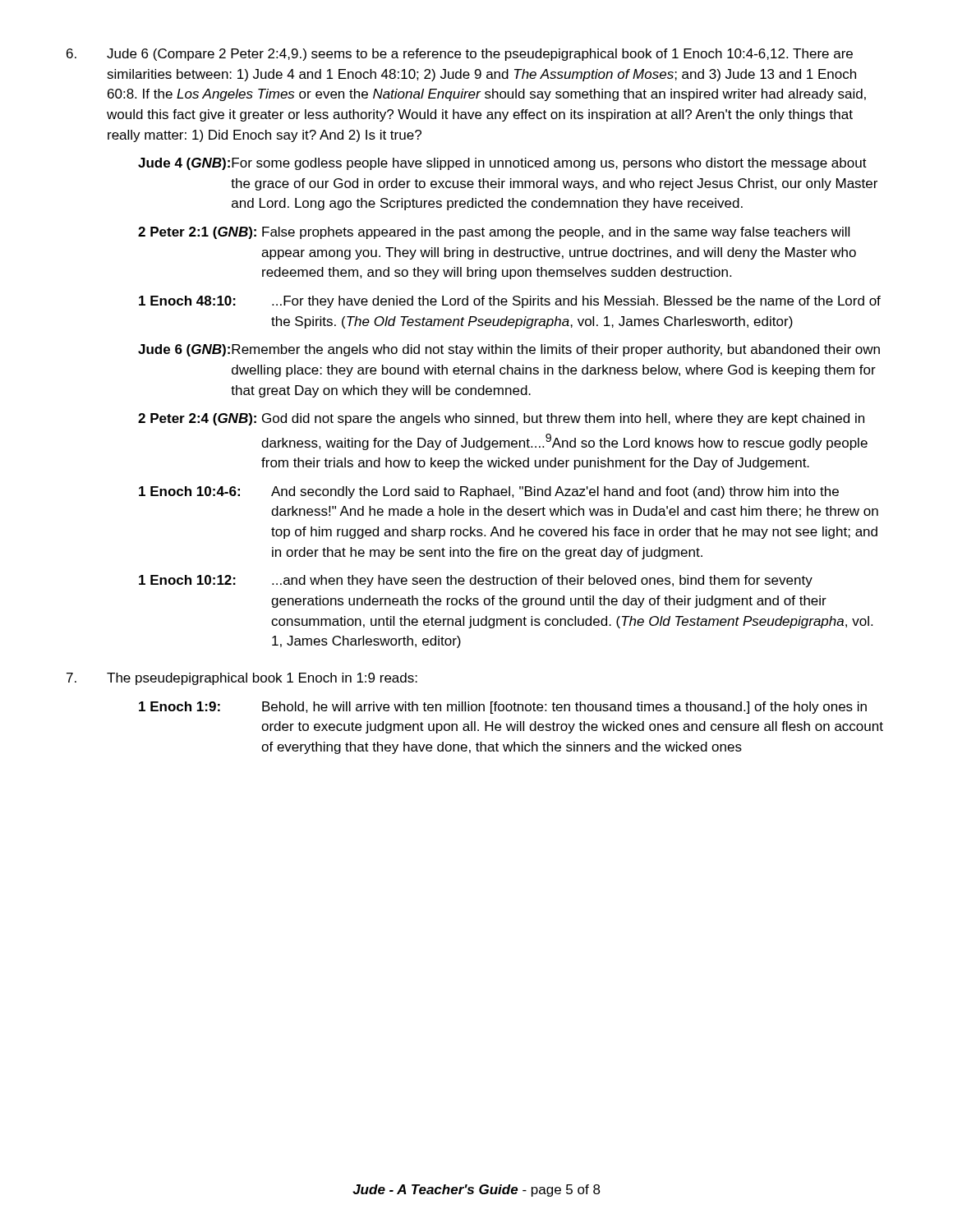Where is the passage that starts "1 Enoch 48:10: ...For"?
The width and height of the screenshot is (953, 1232).
click(x=513, y=312)
